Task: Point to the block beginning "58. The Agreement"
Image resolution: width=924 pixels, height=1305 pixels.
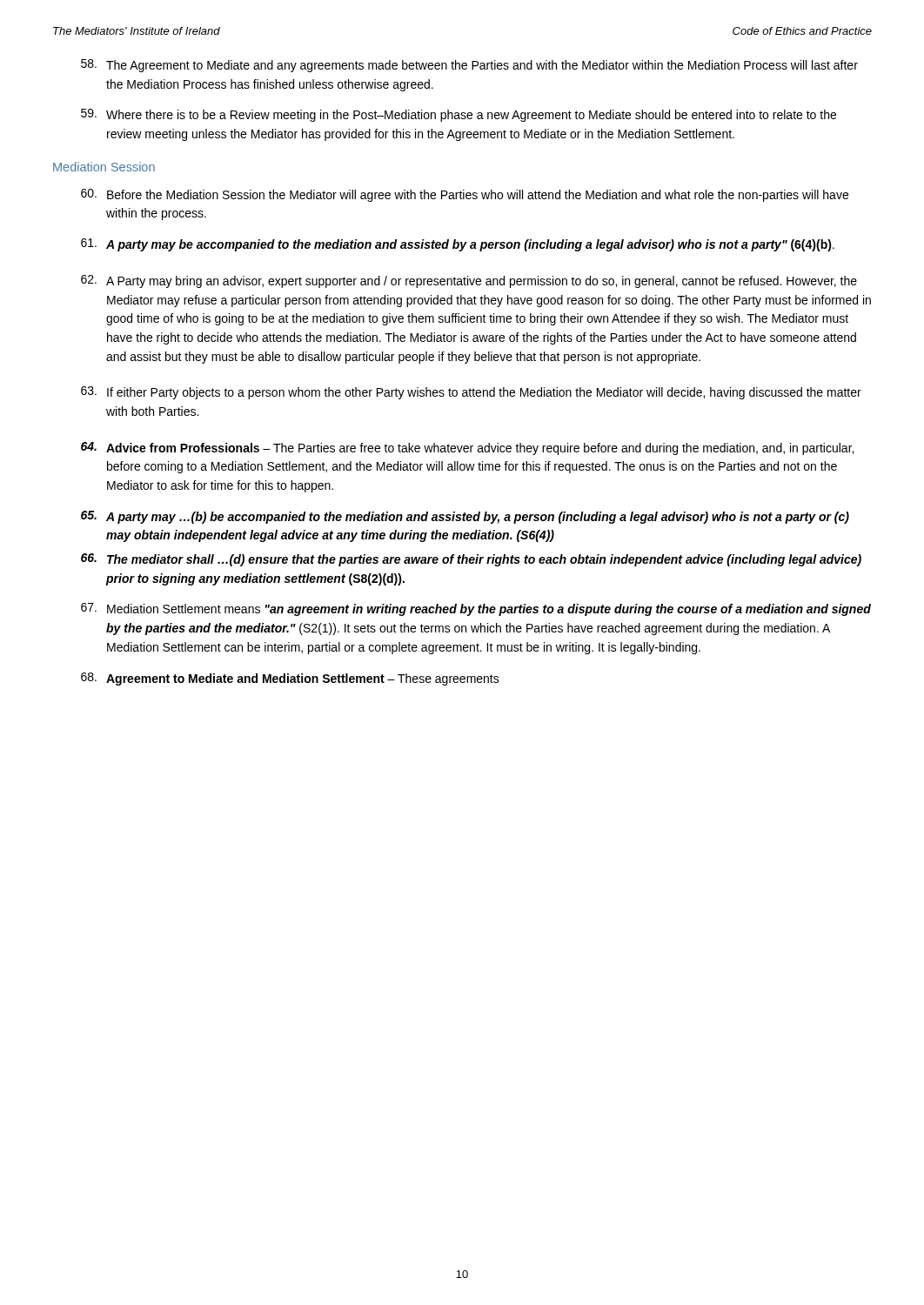Action: (x=462, y=75)
